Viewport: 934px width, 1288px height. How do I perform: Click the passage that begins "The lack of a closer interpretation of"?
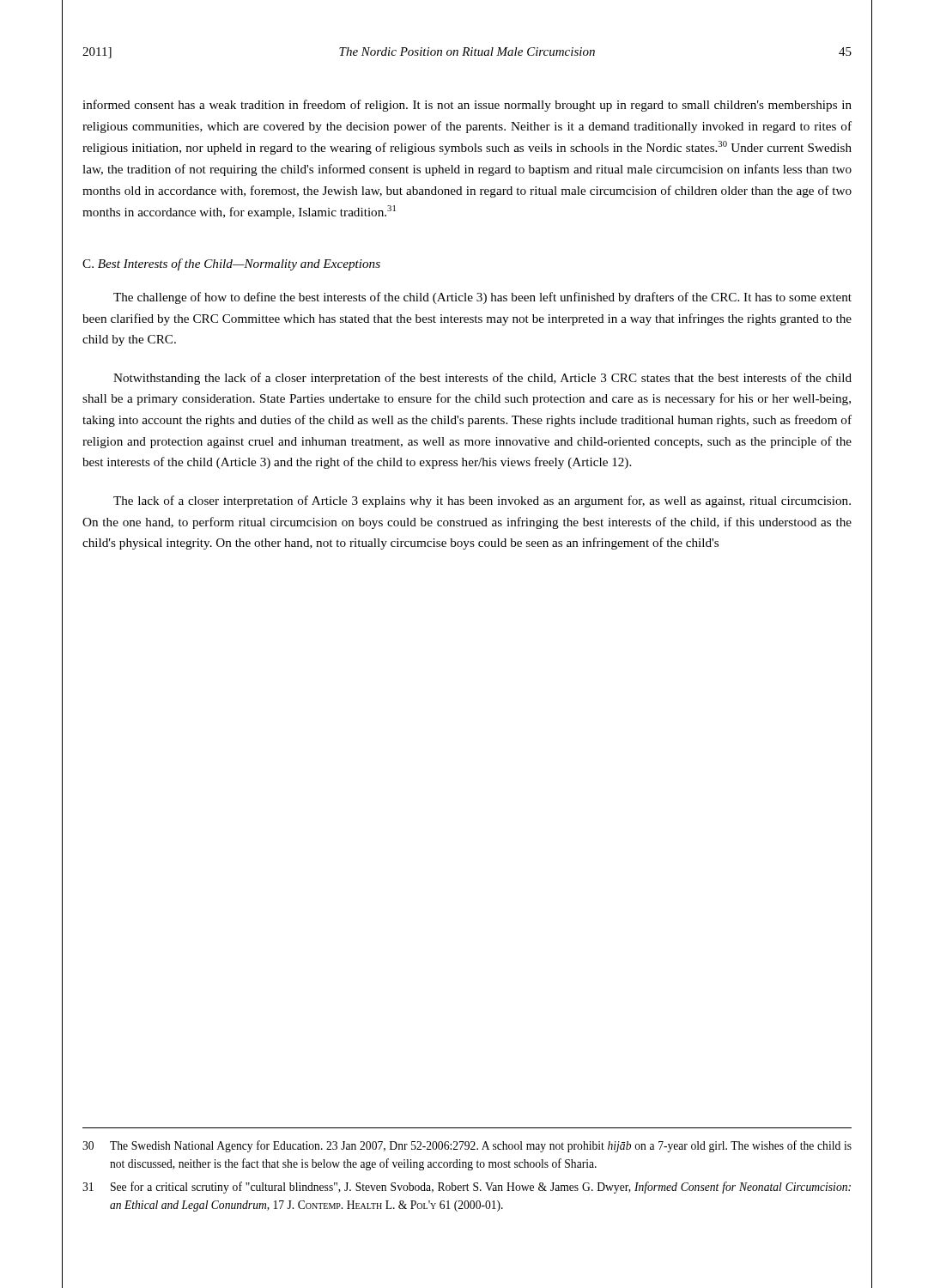[467, 521]
